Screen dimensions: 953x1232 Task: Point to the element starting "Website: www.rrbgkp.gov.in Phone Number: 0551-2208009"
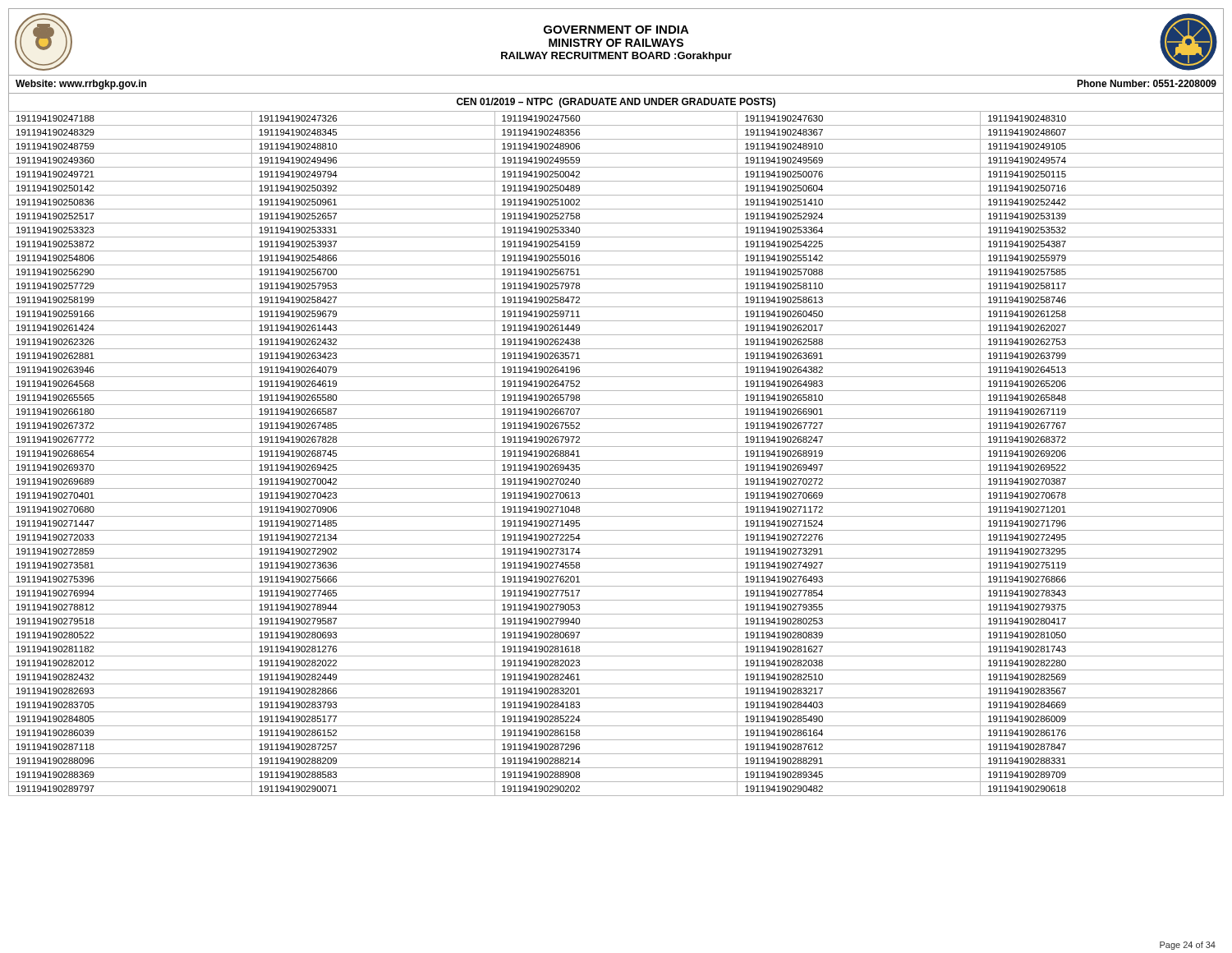click(616, 84)
